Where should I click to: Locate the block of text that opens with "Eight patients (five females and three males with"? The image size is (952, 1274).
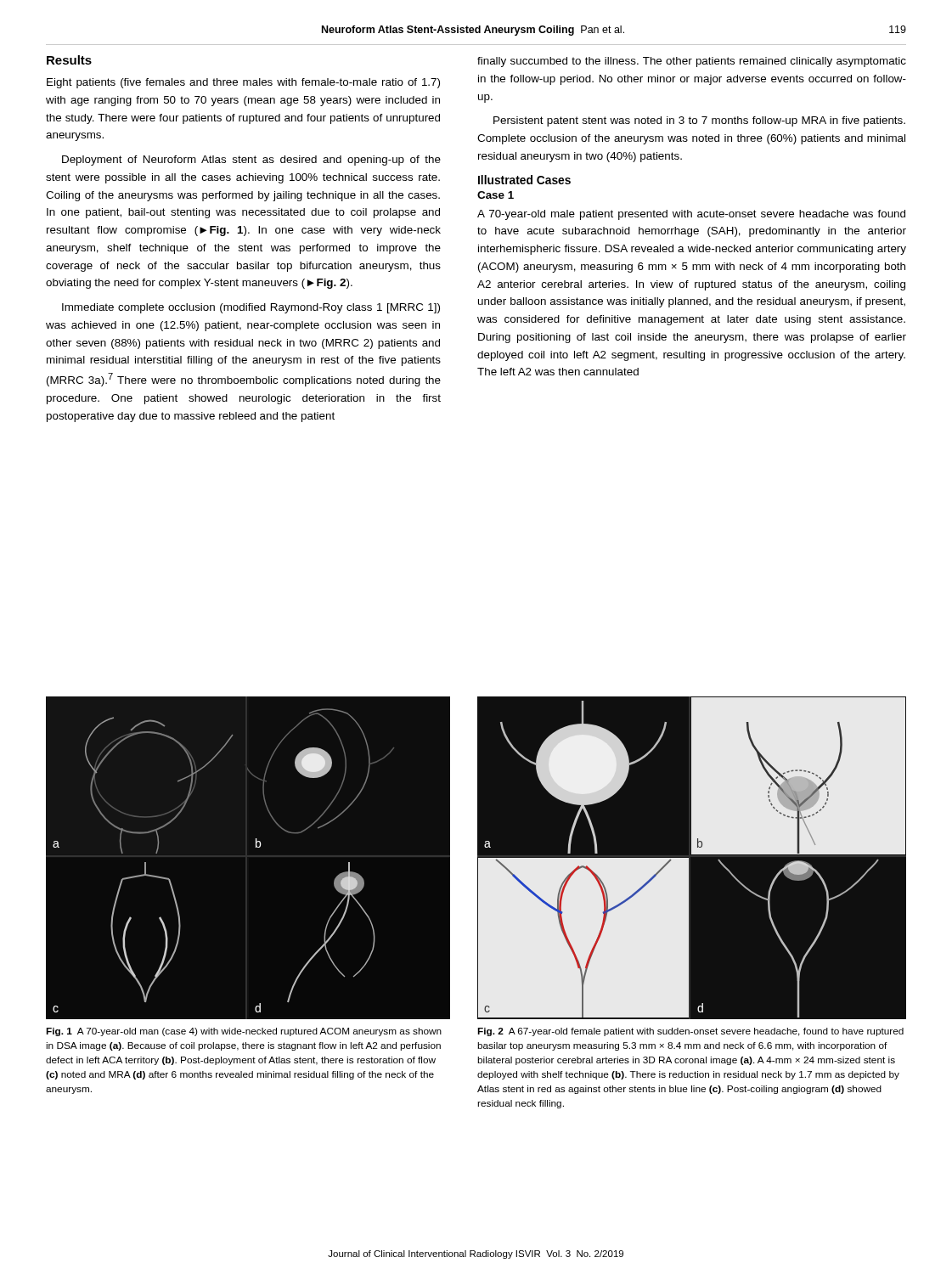pyautogui.click(x=243, y=109)
